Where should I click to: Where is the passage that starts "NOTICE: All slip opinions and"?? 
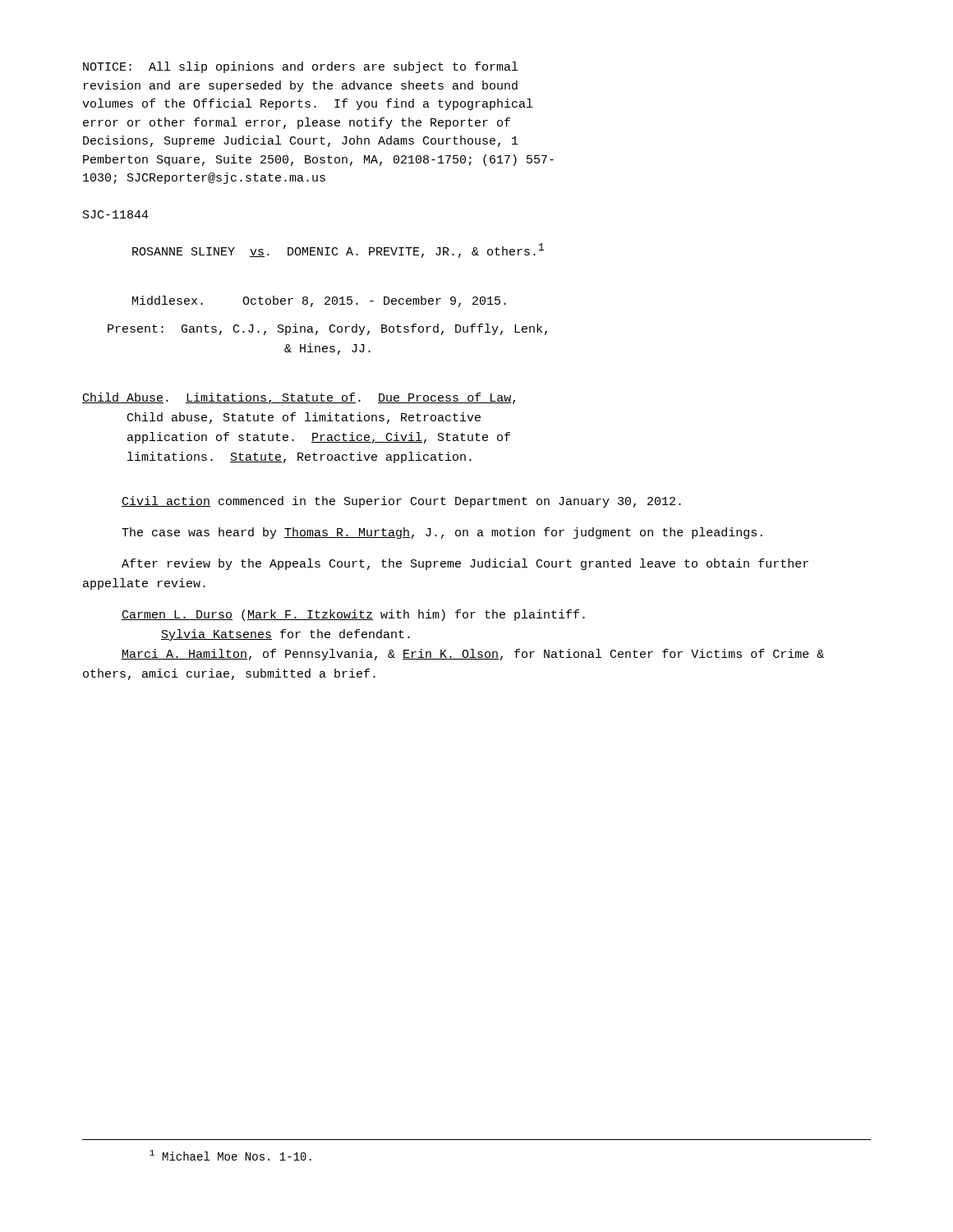pyautogui.click(x=319, y=123)
